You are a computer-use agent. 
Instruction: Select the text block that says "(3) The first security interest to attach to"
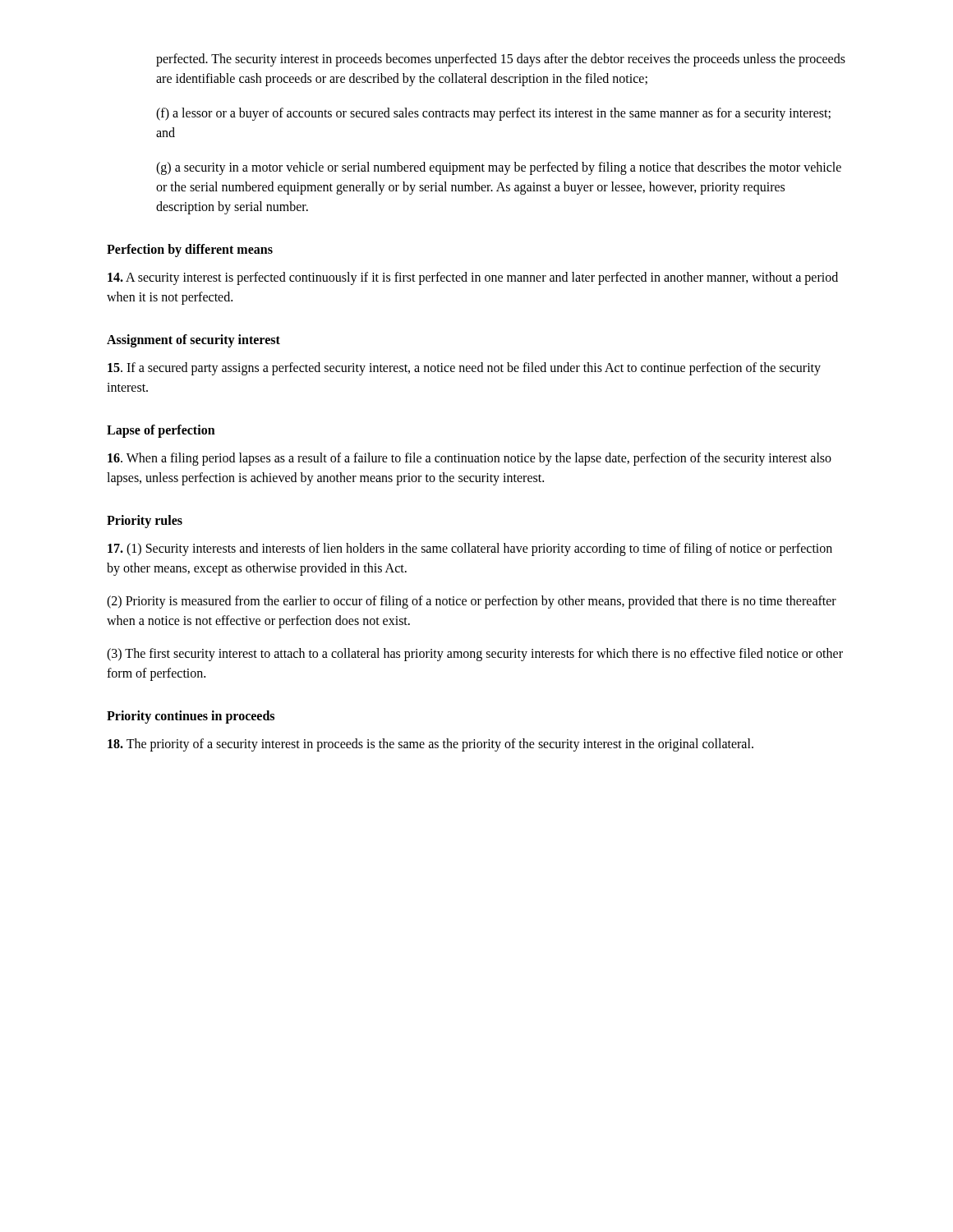coord(475,663)
